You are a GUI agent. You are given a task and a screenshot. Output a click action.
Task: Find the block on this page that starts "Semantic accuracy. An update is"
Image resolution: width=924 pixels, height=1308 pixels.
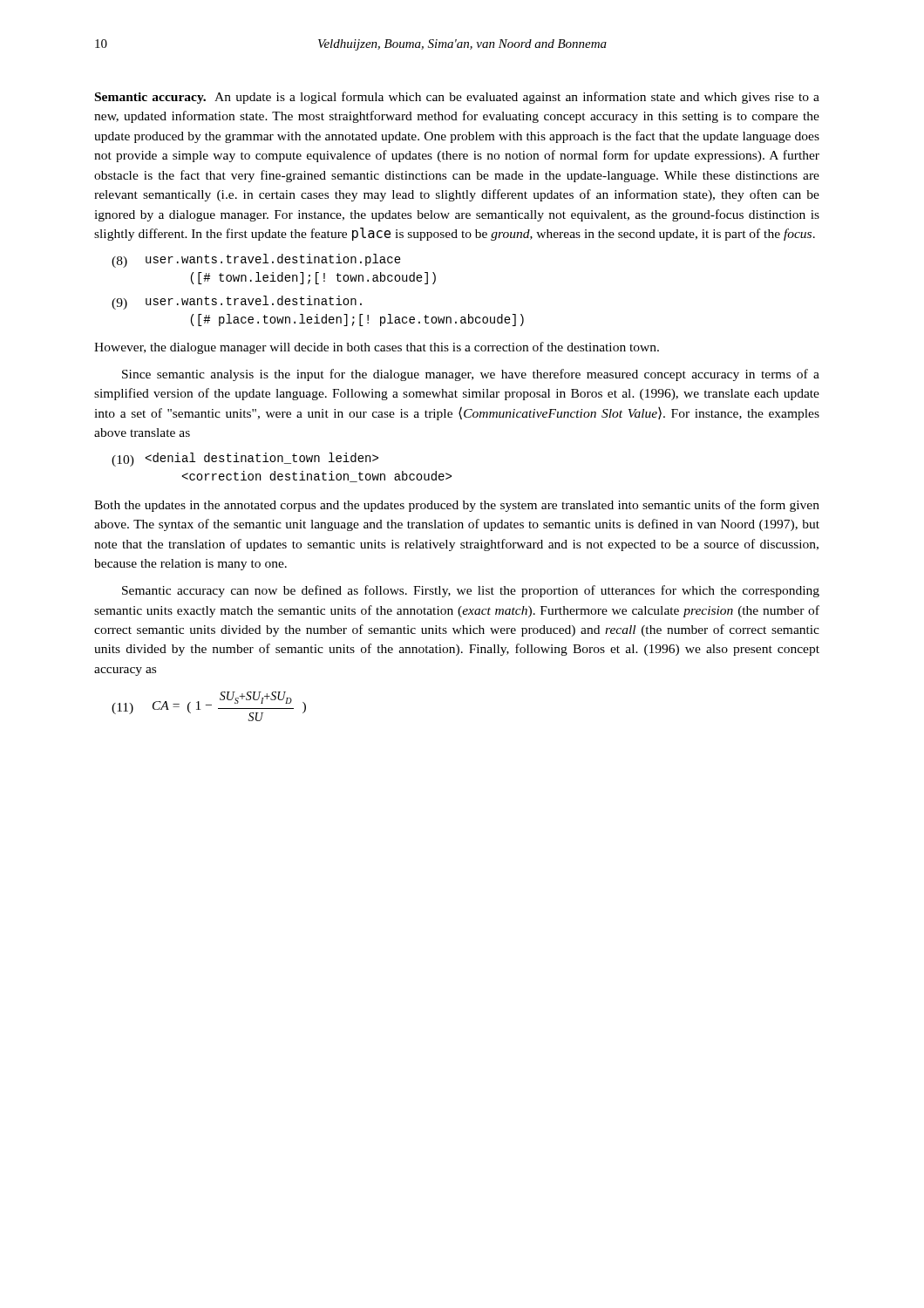coord(457,166)
